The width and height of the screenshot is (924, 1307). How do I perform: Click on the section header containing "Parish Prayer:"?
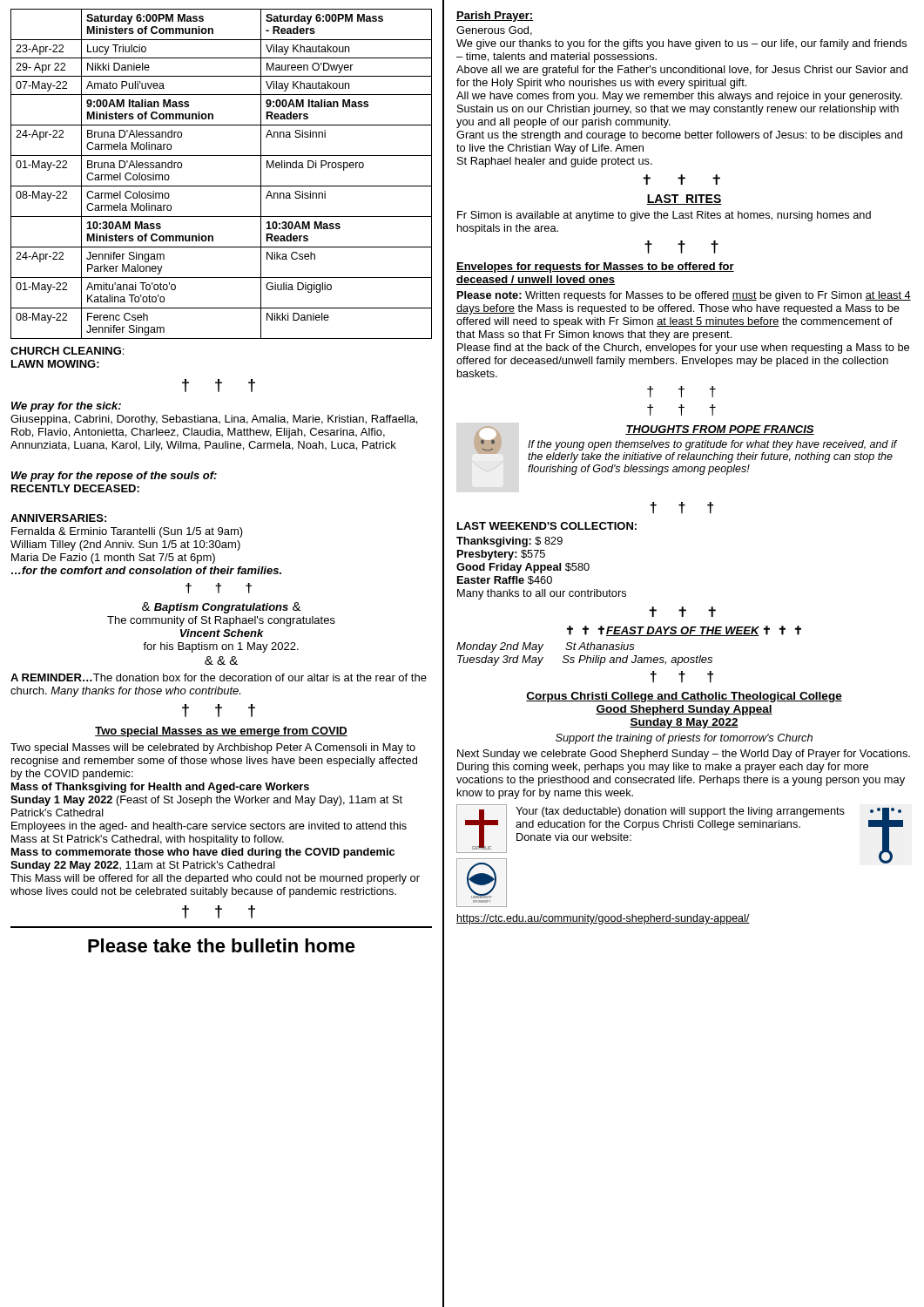[495, 15]
